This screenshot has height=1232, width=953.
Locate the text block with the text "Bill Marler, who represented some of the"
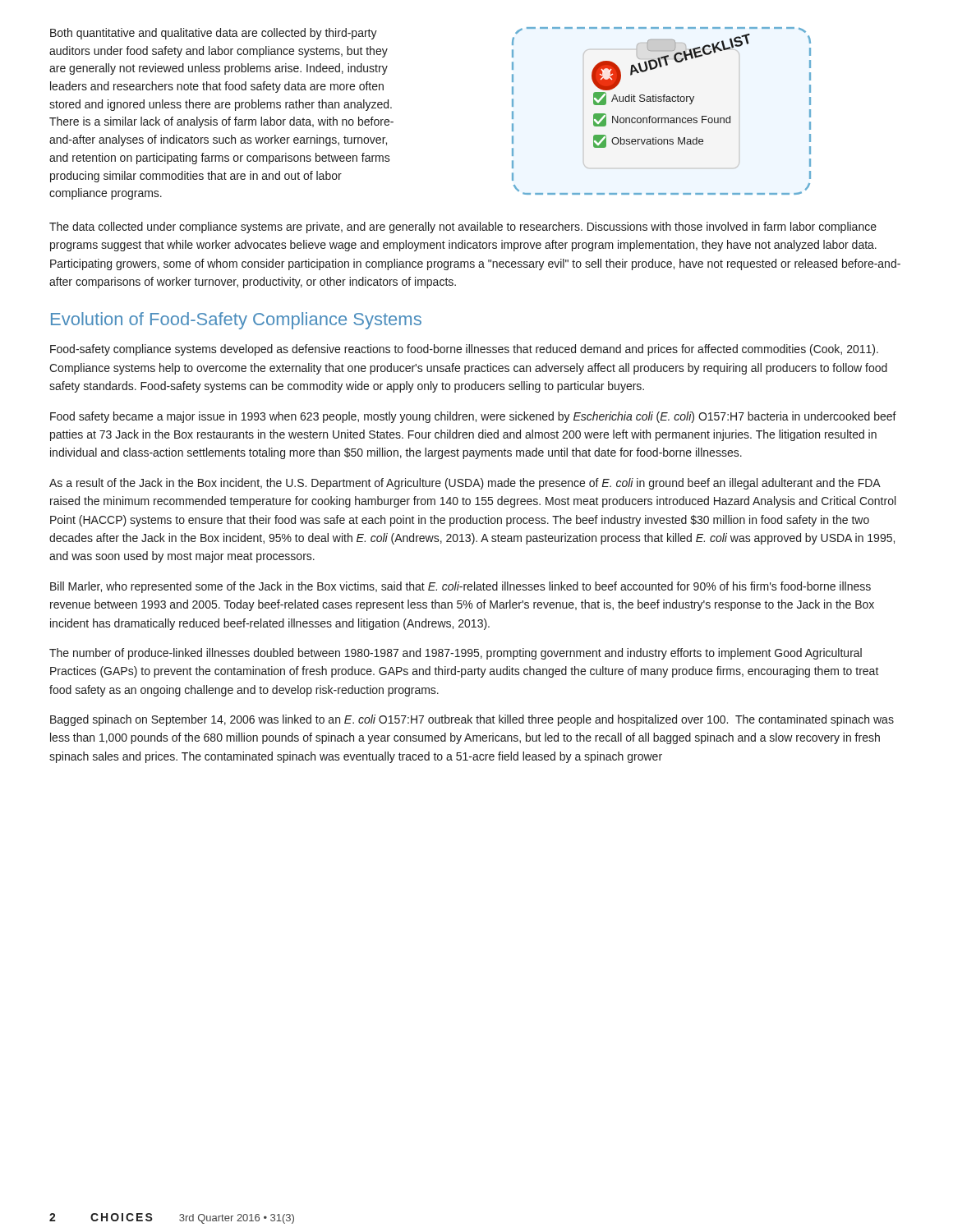462,605
